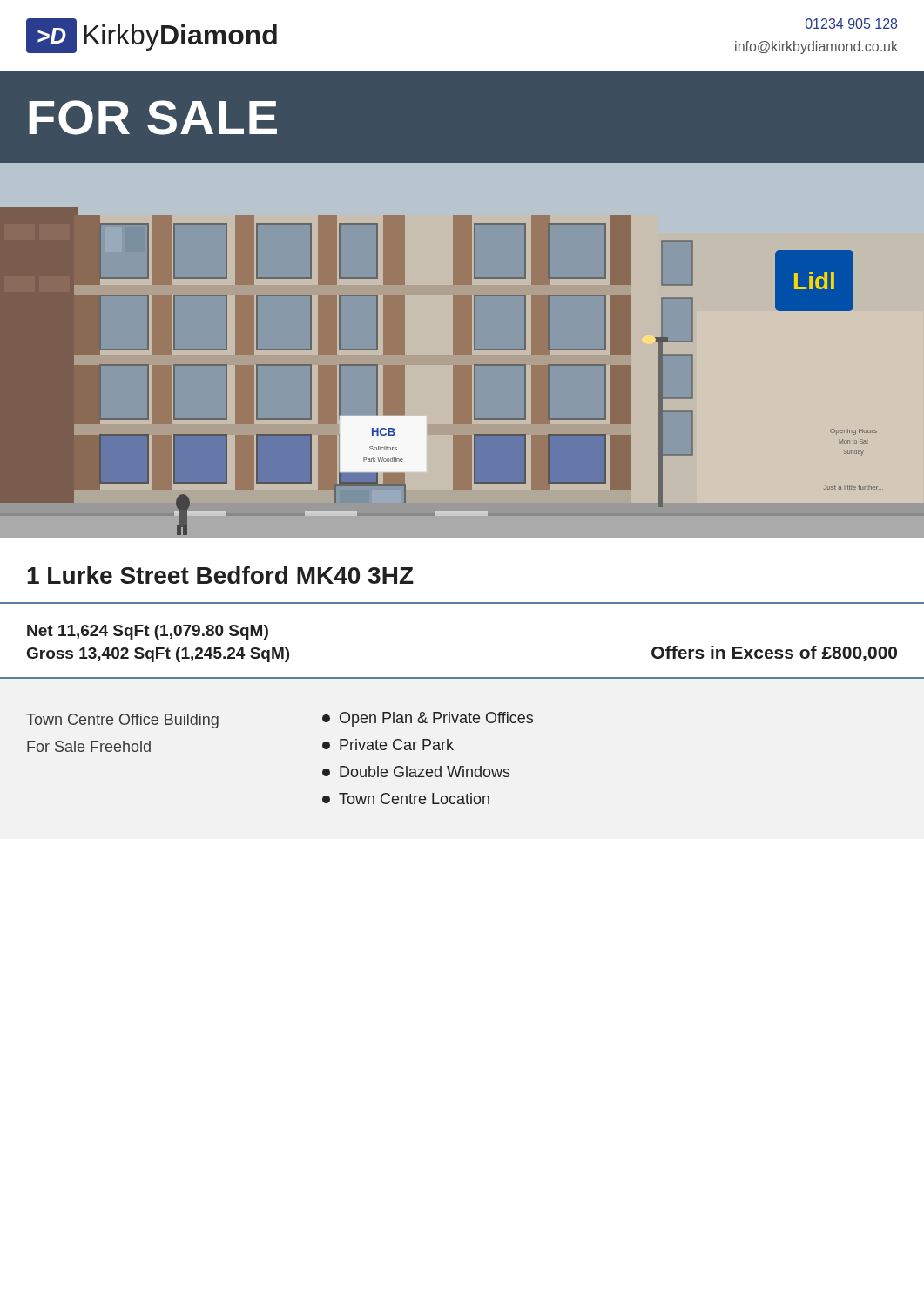The image size is (924, 1307).
Task: Locate the text "FOR SALE"
Action: click(153, 118)
